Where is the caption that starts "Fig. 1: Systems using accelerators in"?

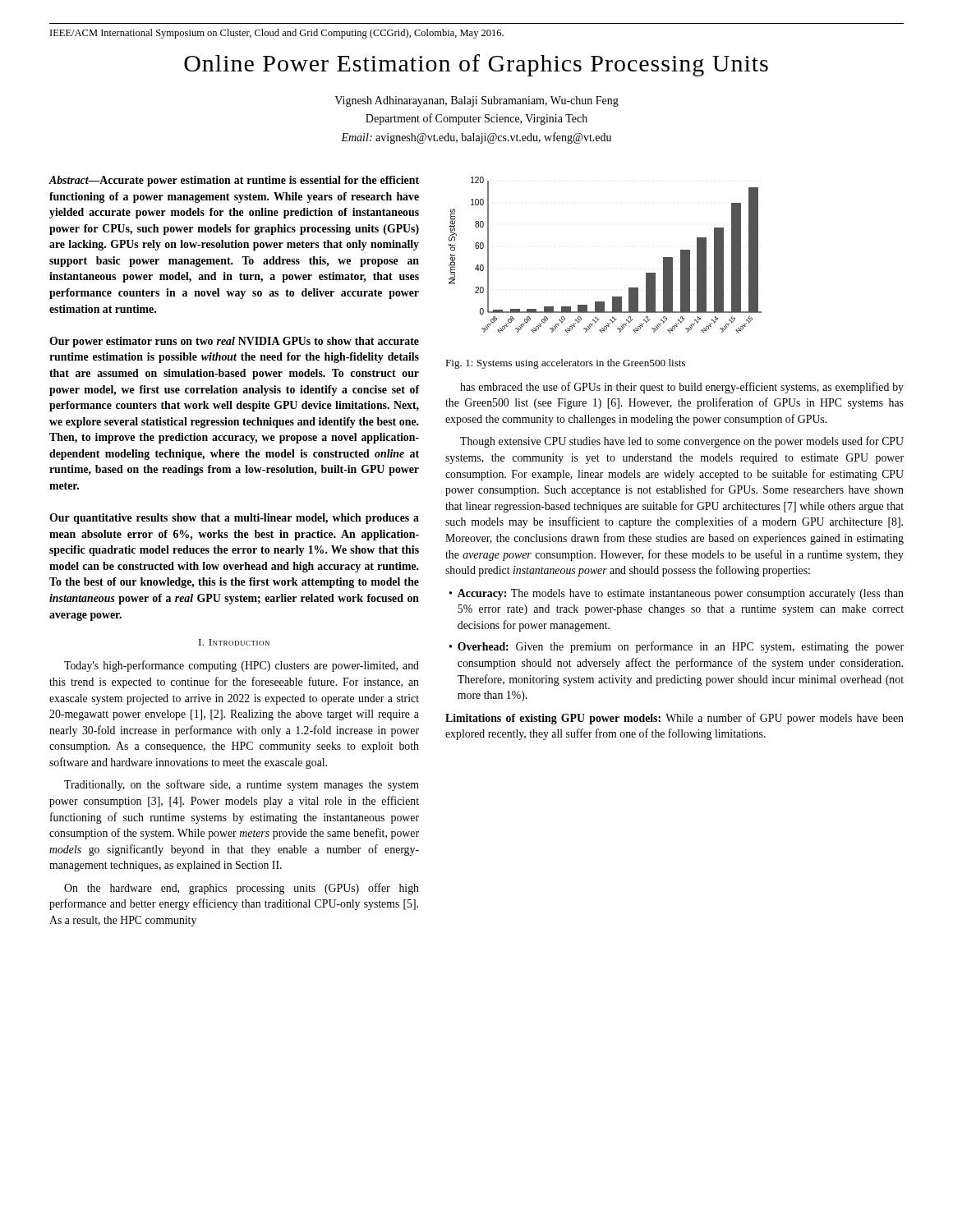(565, 363)
